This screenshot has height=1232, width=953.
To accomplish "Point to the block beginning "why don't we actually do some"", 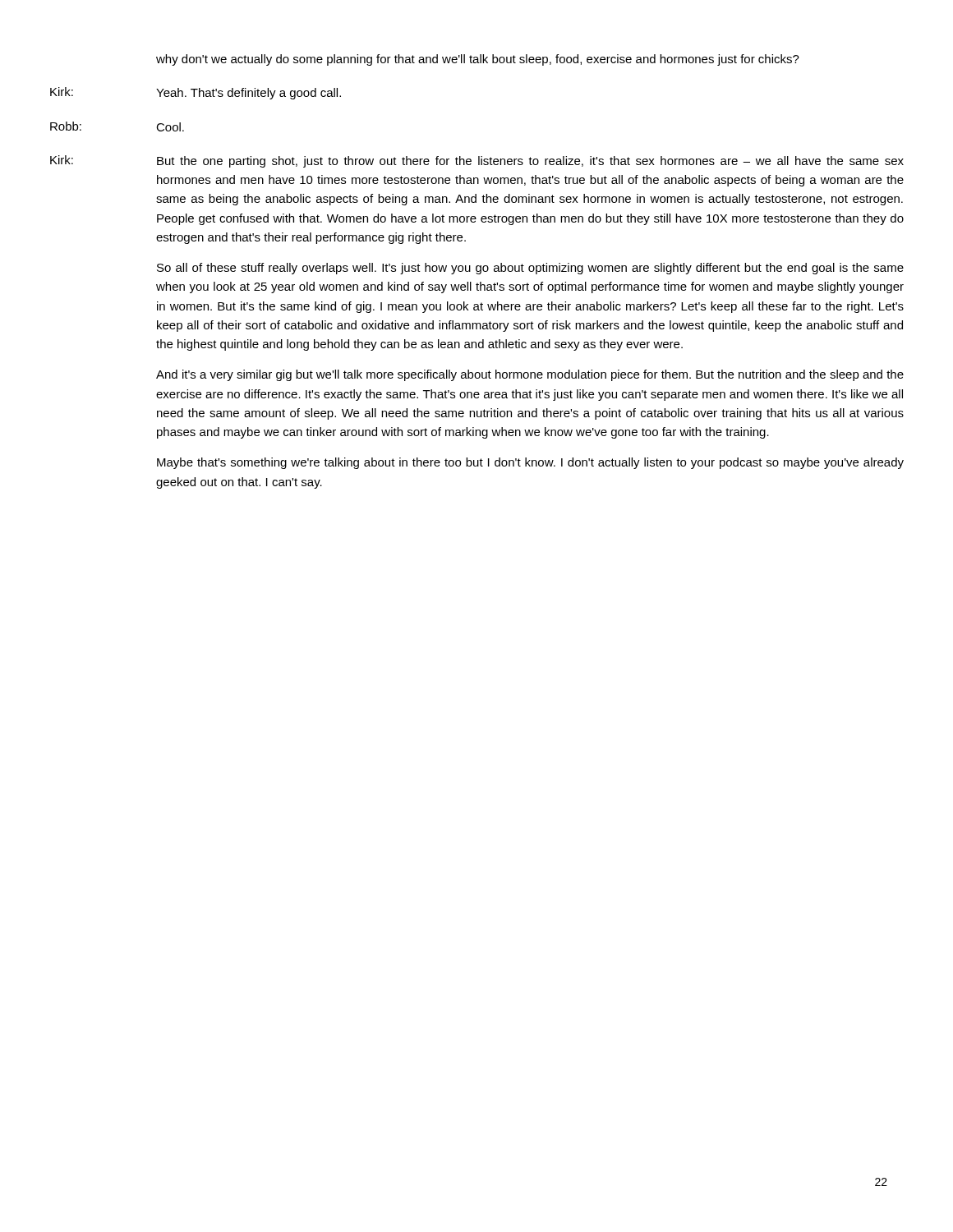I will coord(476,59).
